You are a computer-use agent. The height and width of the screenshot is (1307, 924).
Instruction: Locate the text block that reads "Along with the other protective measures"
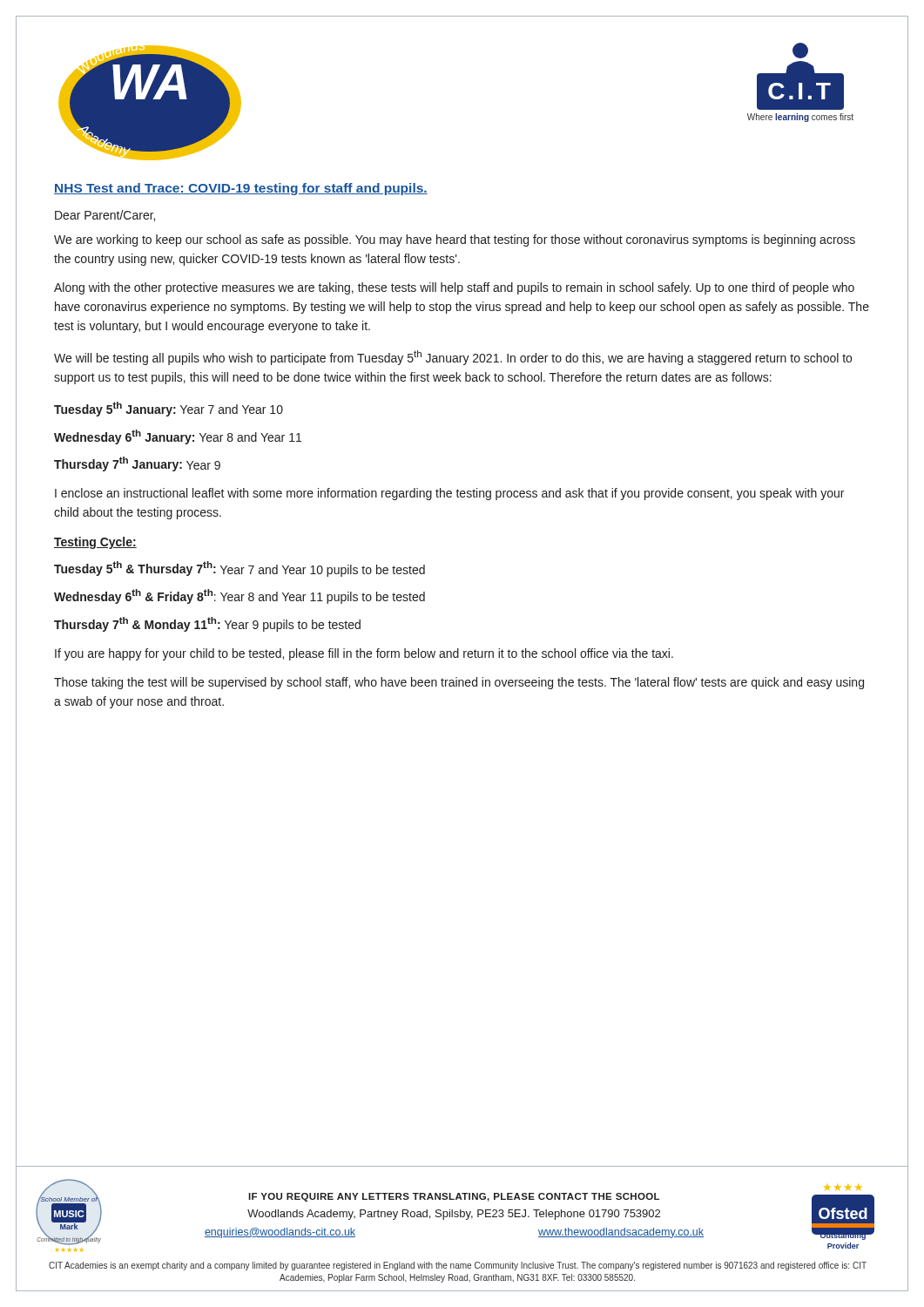point(462,307)
